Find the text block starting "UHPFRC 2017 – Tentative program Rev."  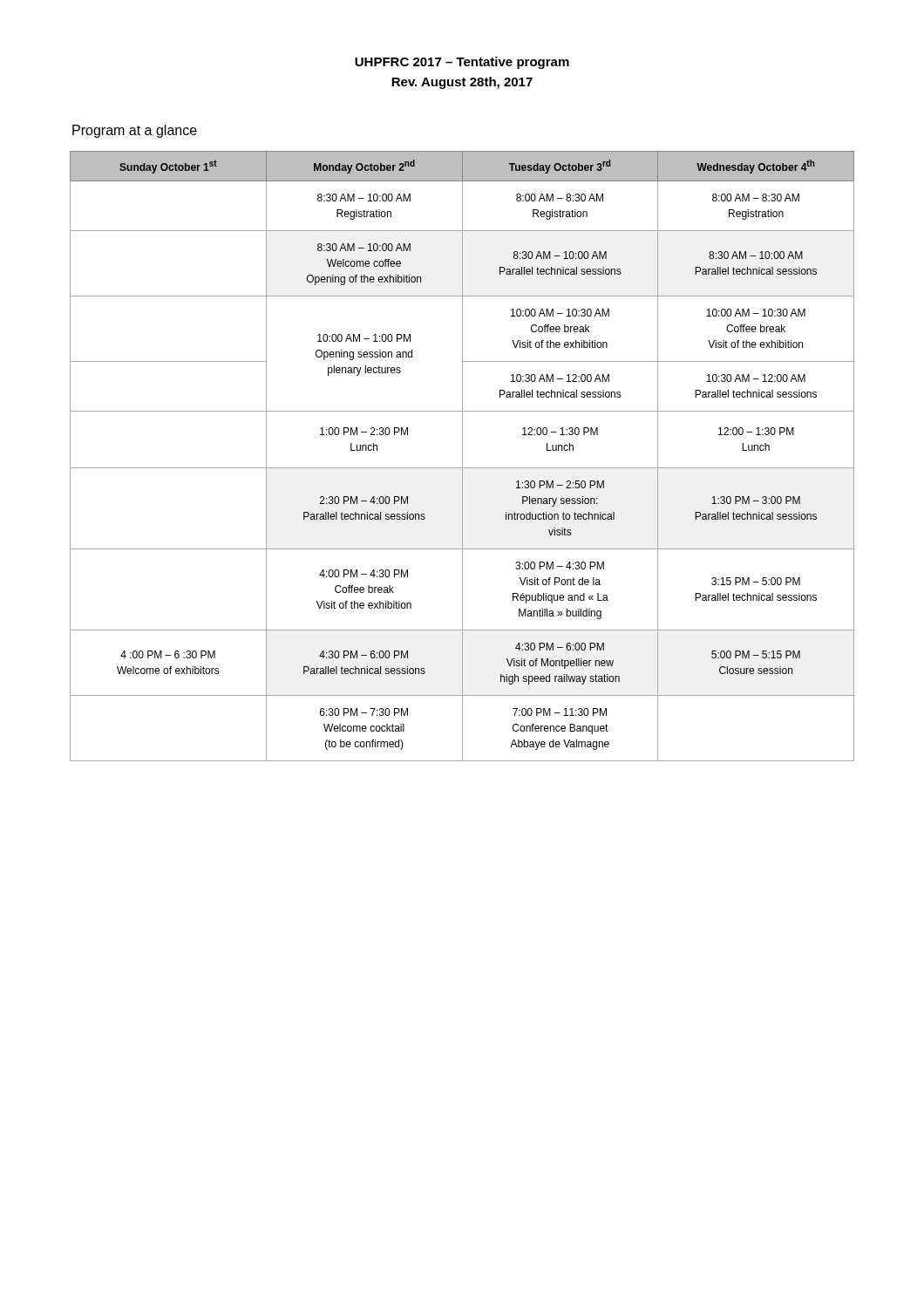pos(462,72)
